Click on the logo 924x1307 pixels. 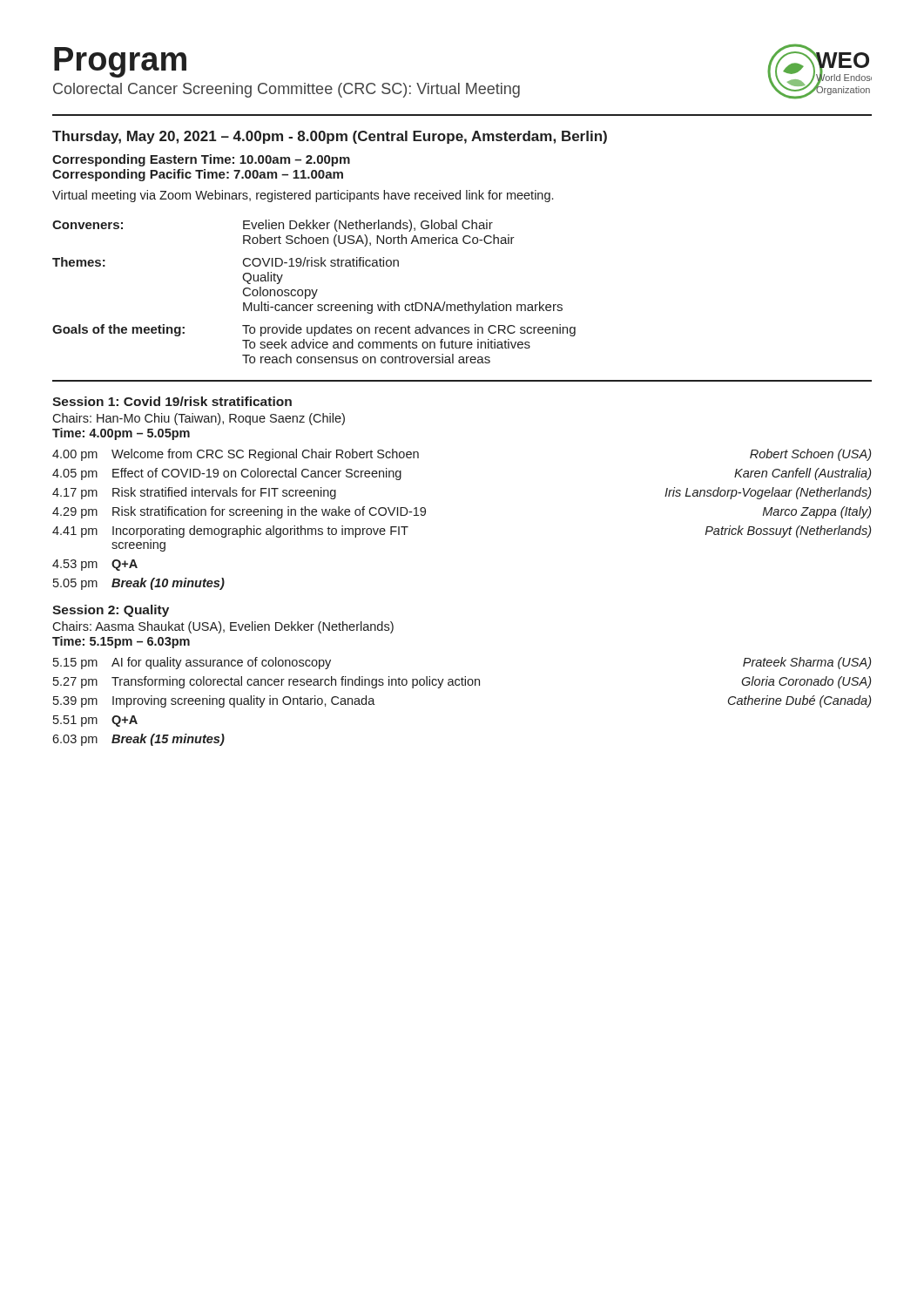819,73
